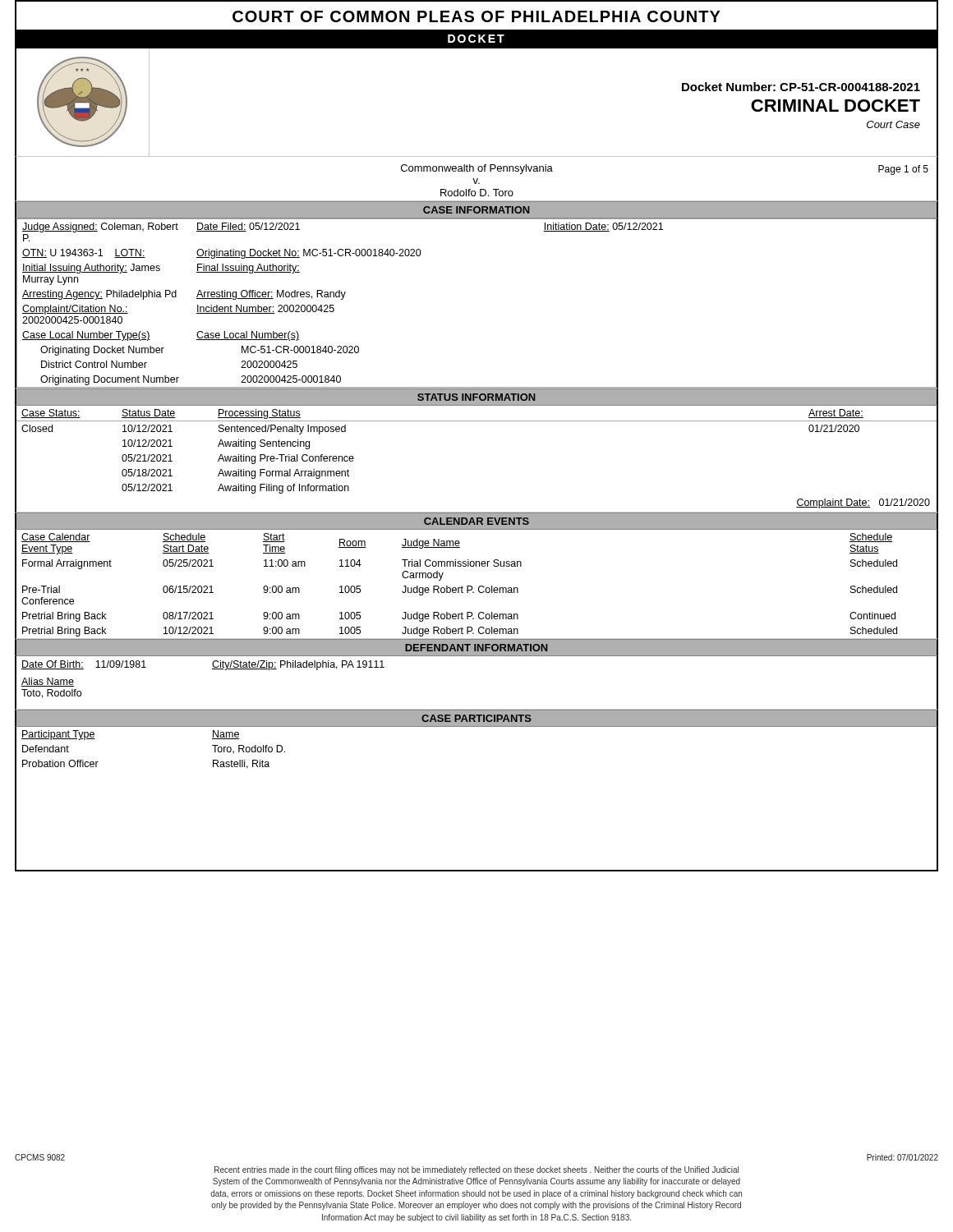Where does it say "Docket Number: CP-51-CR-0004188-2021 CRIMINAL DOCKET Court Case"?
This screenshot has width=953, height=1232.
(801, 87)
